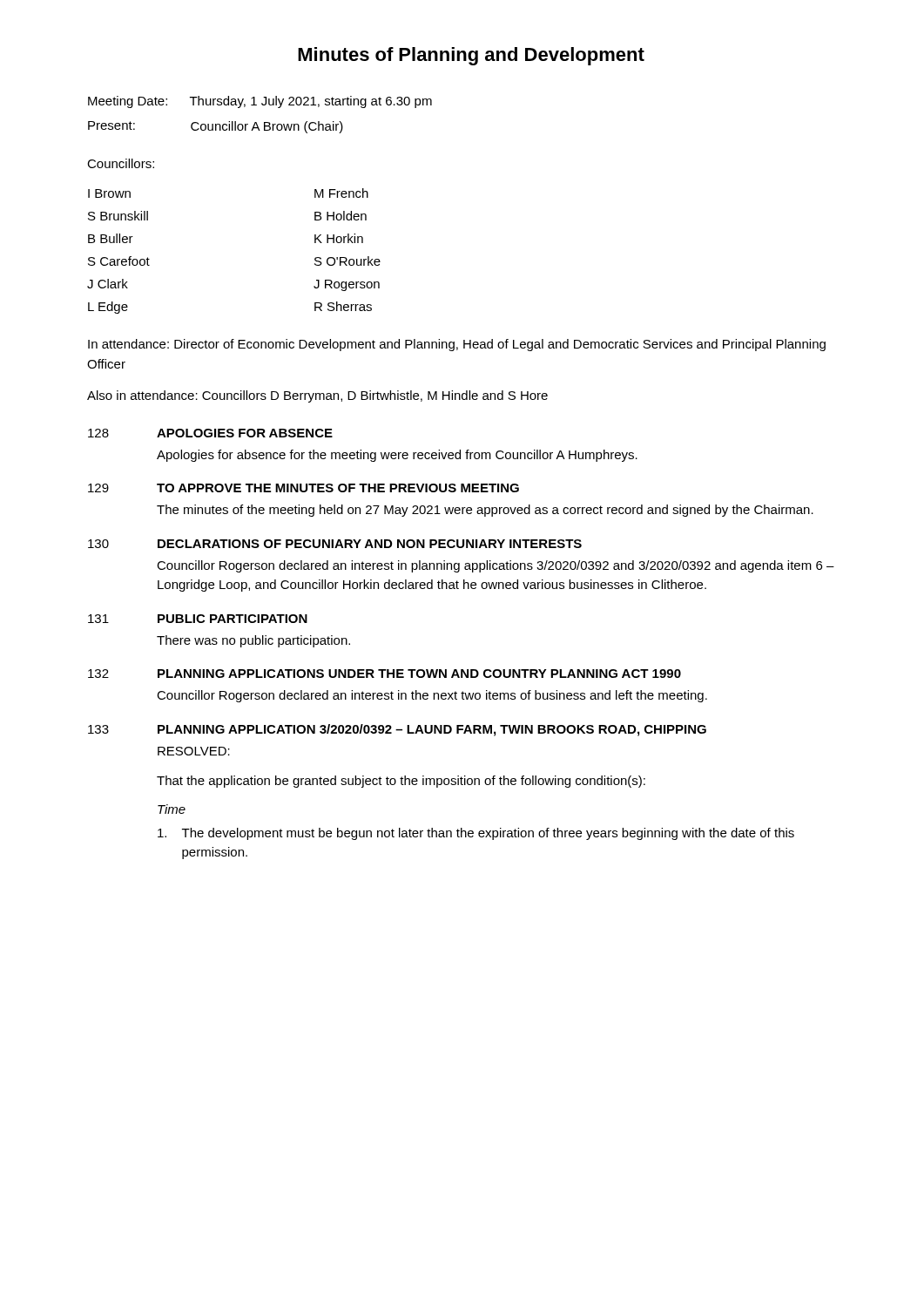Find the block on this page that starts "Meeting Date: Thursday, 1 July"

(x=260, y=114)
